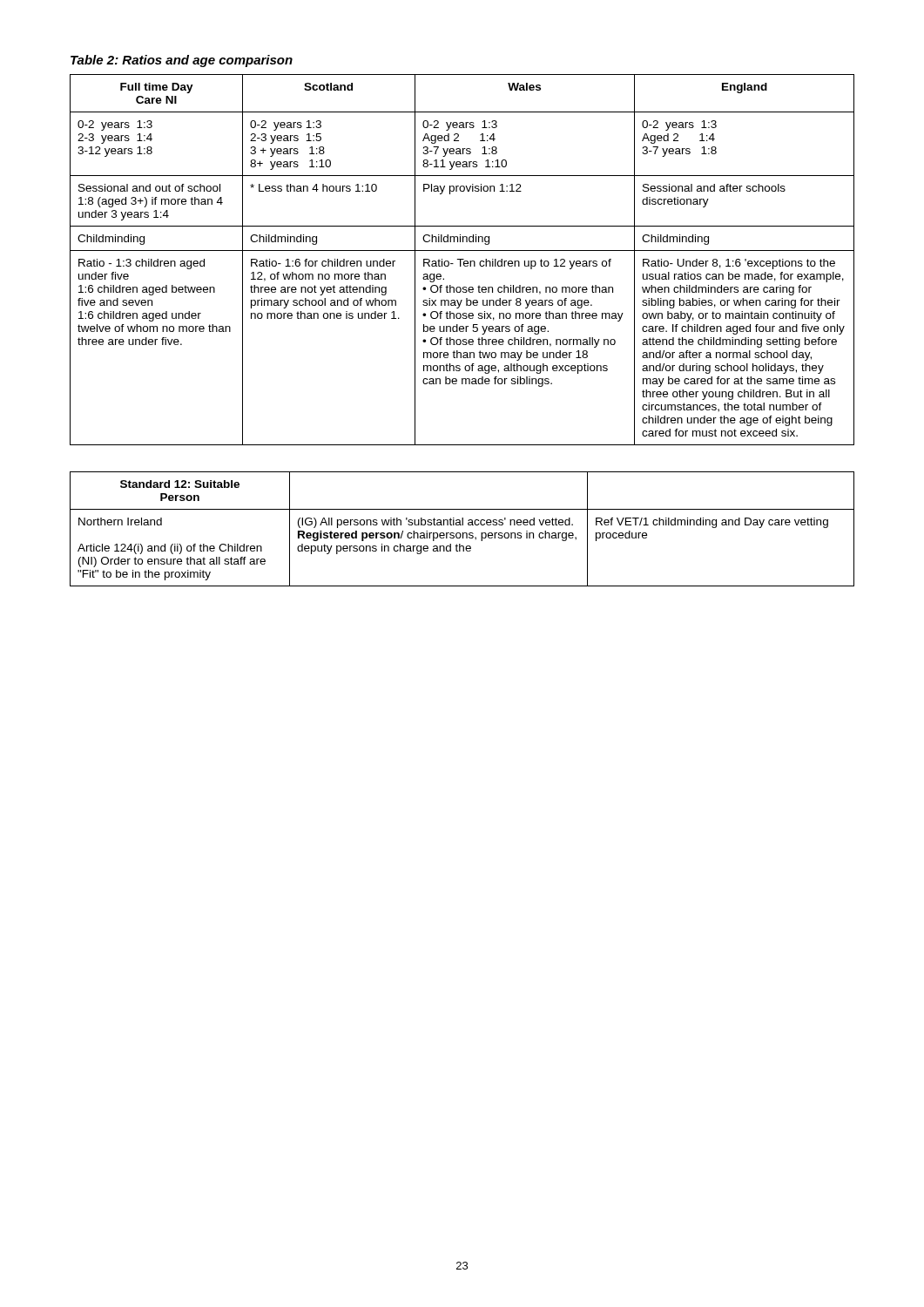The height and width of the screenshot is (1307, 924).
Task: Find the caption that says "Table 2: Ratios and age comparison"
Action: point(181,60)
